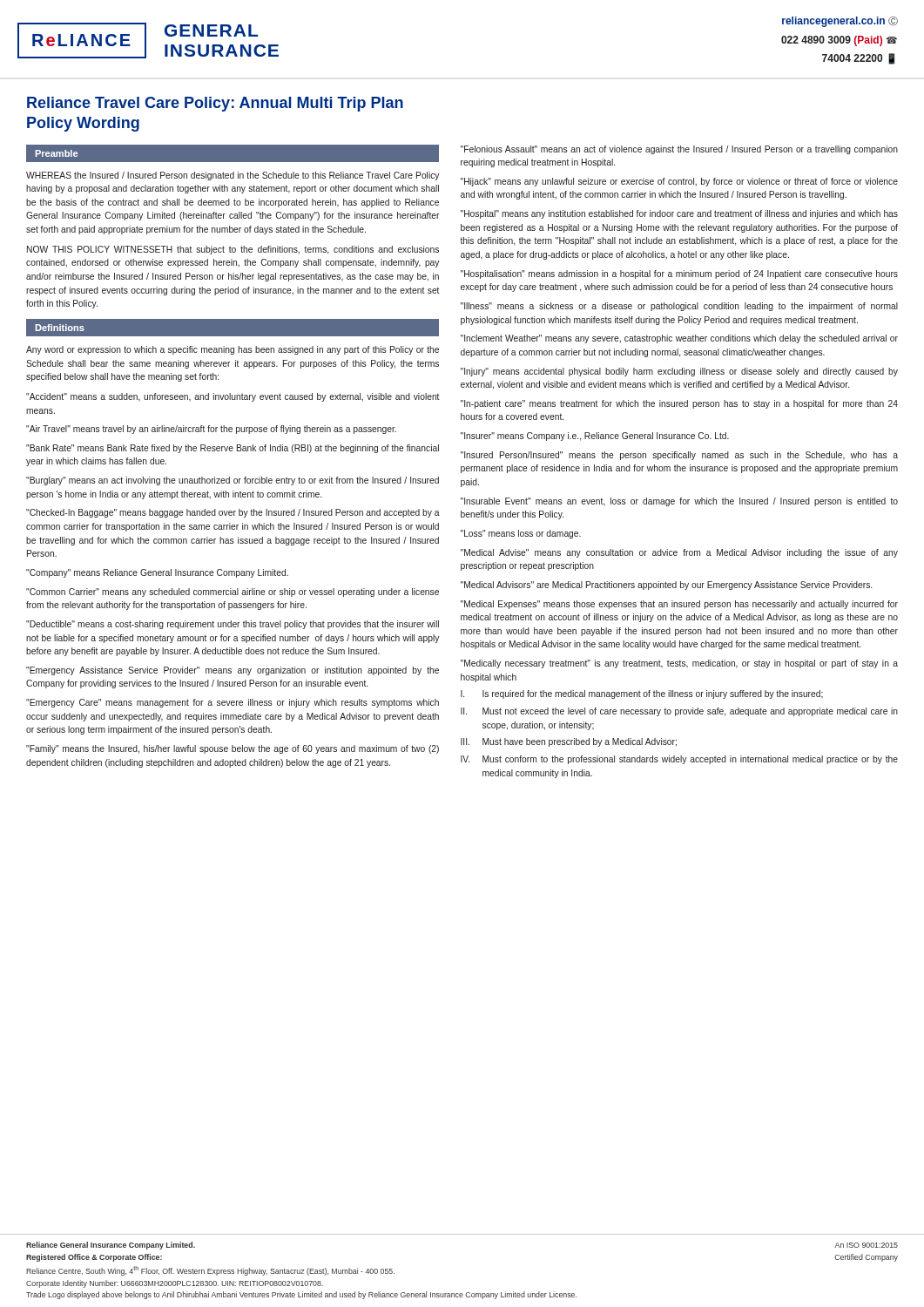Find the text block containing ""Injury" means accidental physical bodily harm excluding"
Image resolution: width=924 pixels, height=1307 pixels.
point(679,378)
